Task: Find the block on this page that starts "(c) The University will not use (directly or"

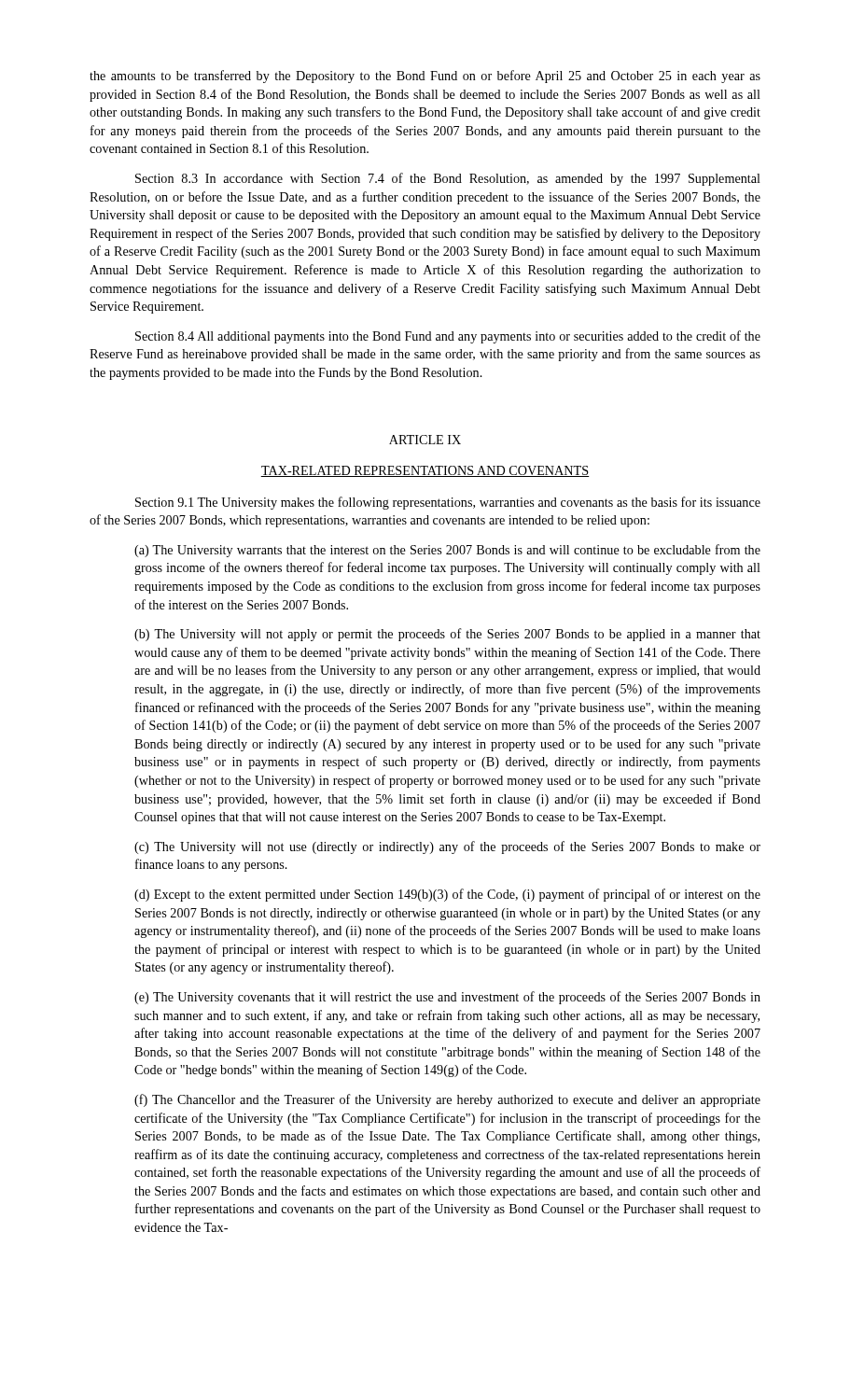Action: click(x=447, y=855)
